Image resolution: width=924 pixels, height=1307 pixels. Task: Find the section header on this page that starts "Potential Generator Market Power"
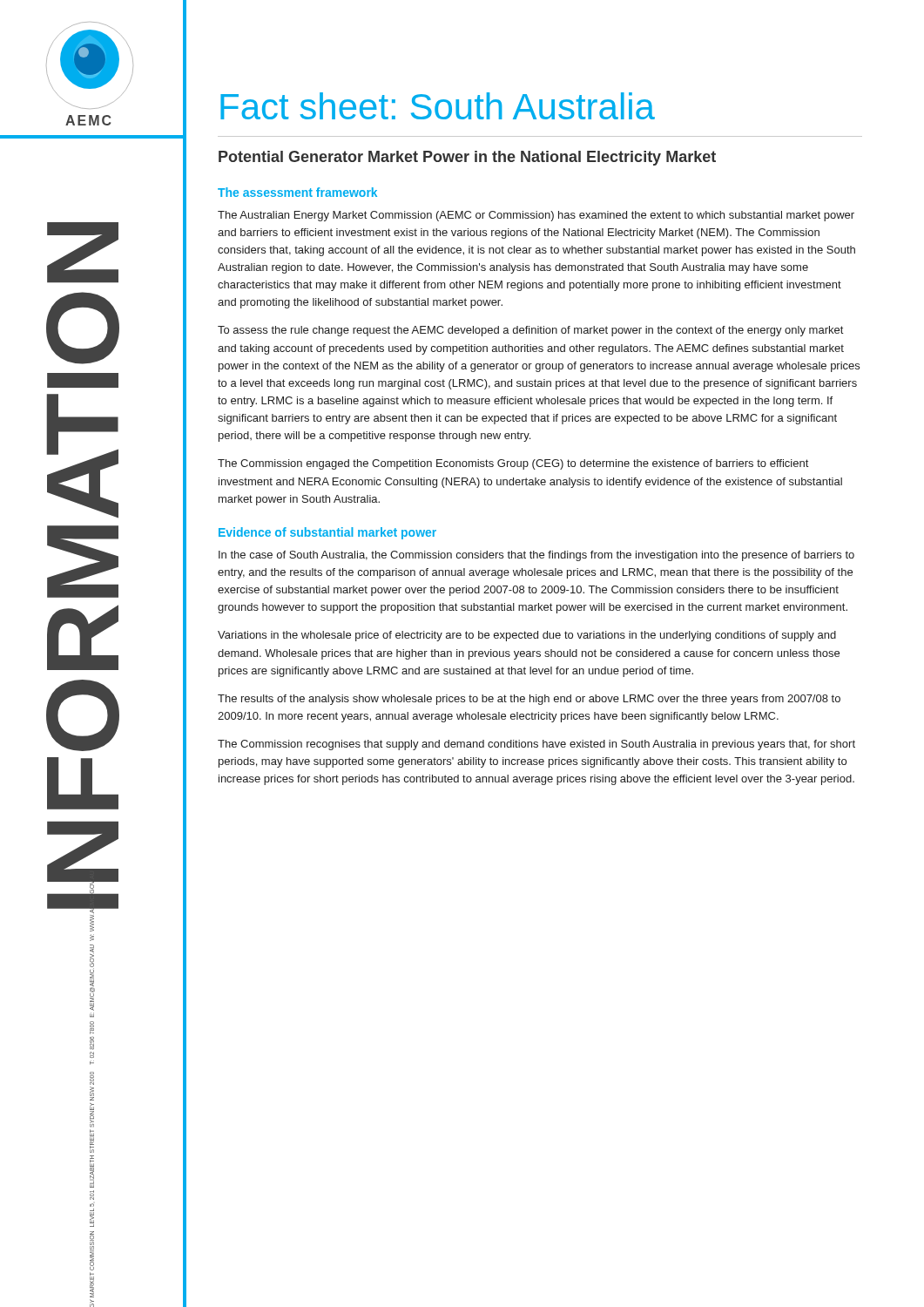pyautogui.click(x=467, y=157)
